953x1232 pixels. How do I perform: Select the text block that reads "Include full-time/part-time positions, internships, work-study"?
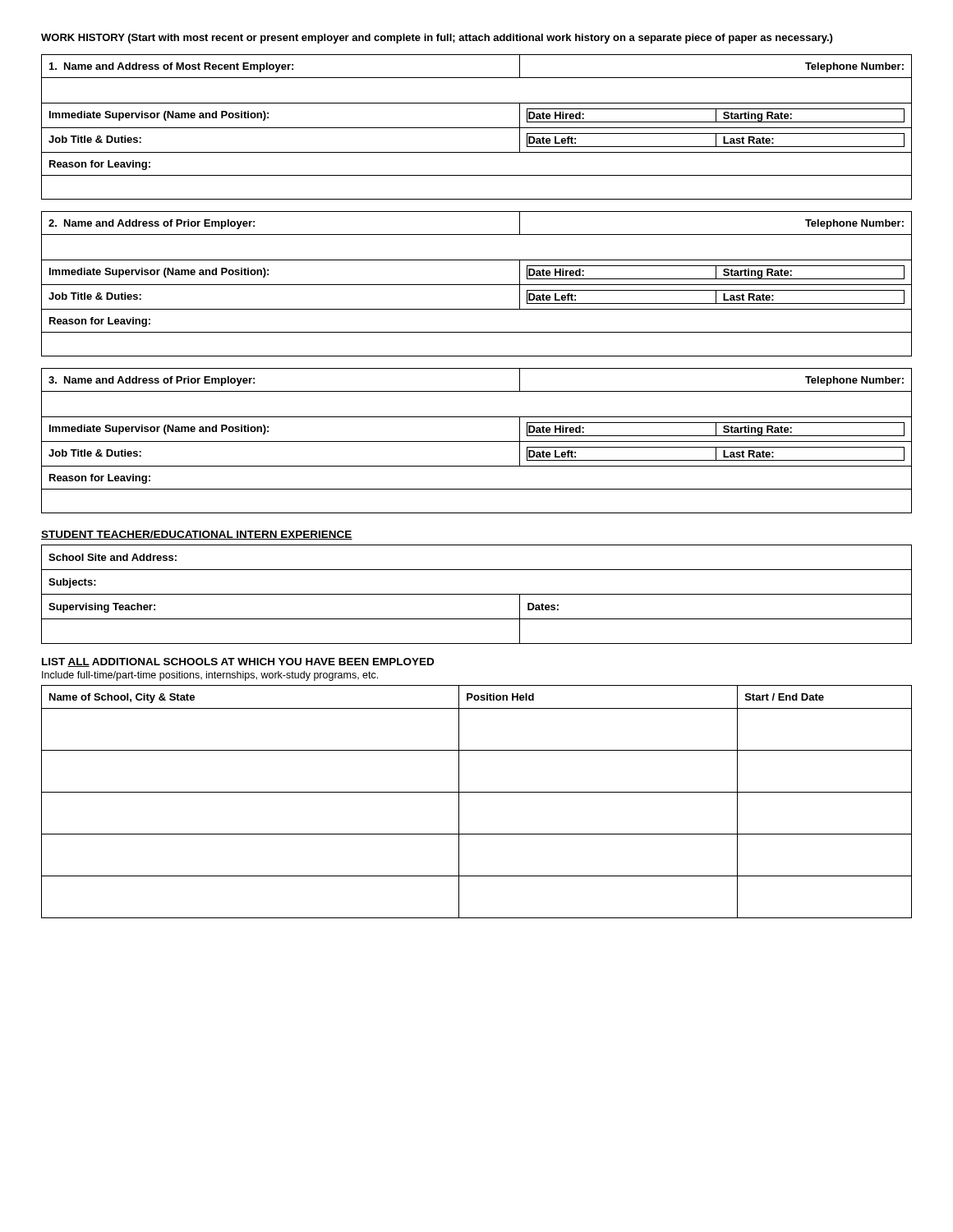(210, 675)
